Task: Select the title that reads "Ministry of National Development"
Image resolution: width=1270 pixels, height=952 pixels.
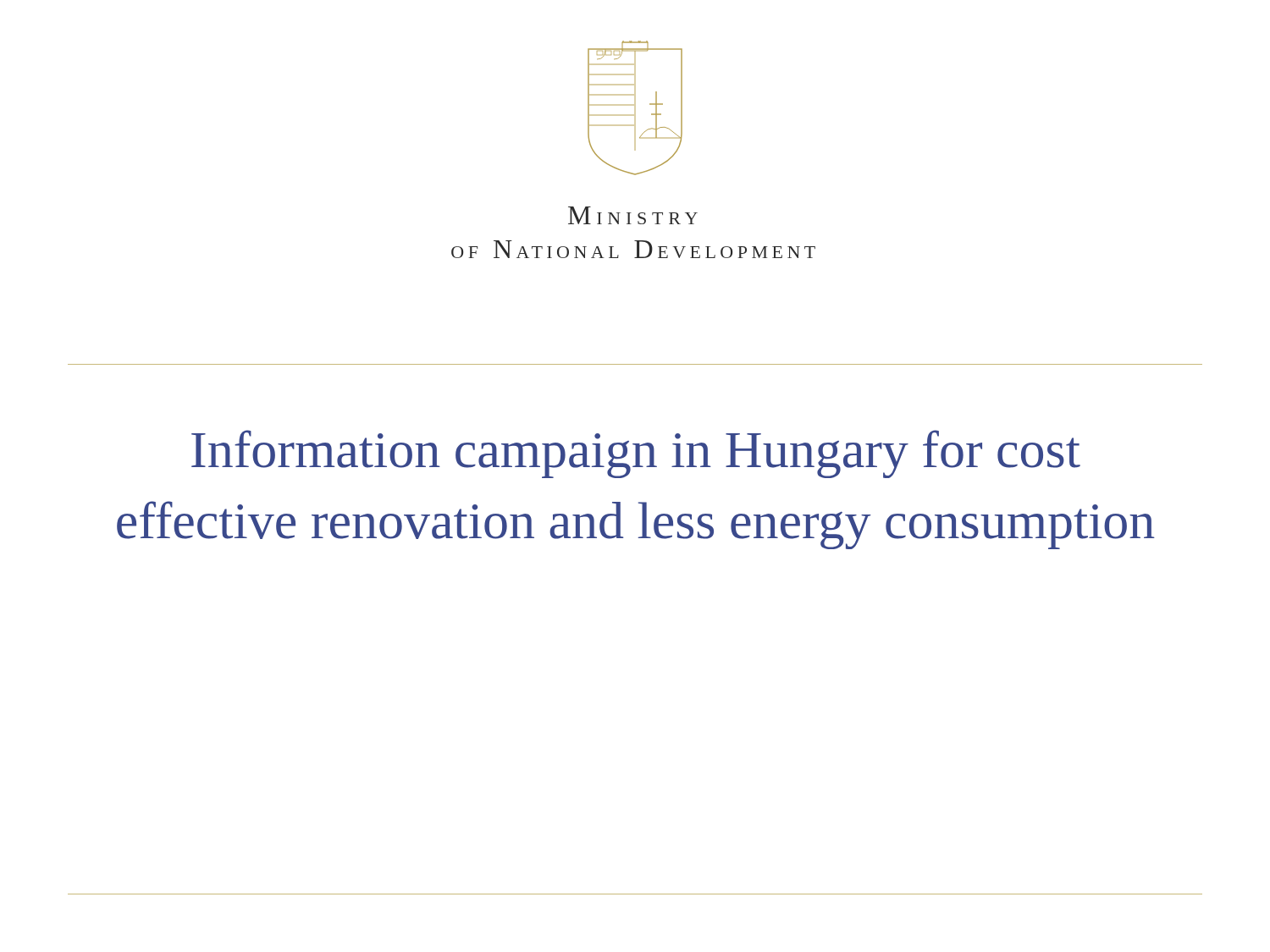Action: (x=635, y=232)
